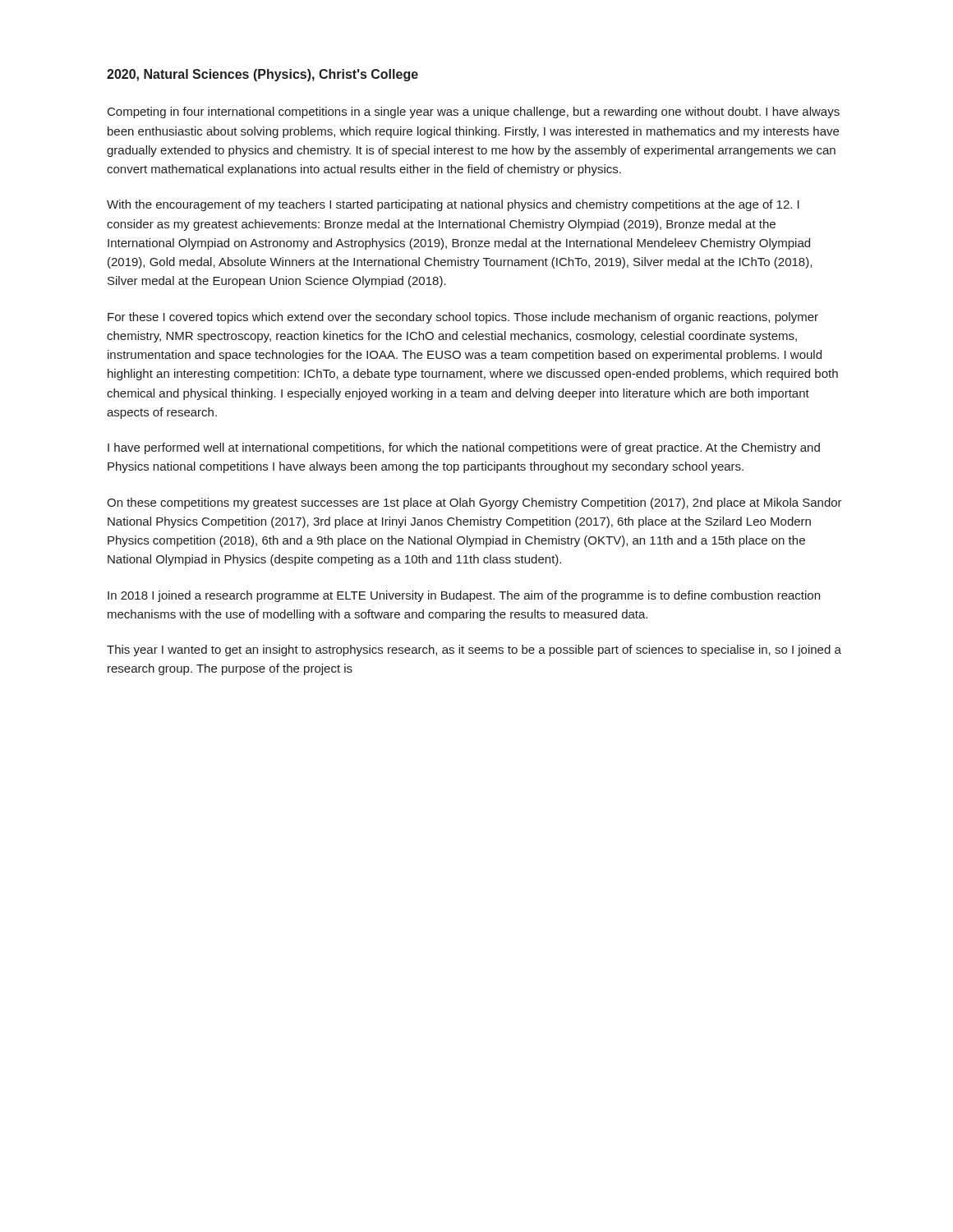Click on the passage starting "I have performed well at"
This screenshot has width=953, height=1232.
(464, 457)
